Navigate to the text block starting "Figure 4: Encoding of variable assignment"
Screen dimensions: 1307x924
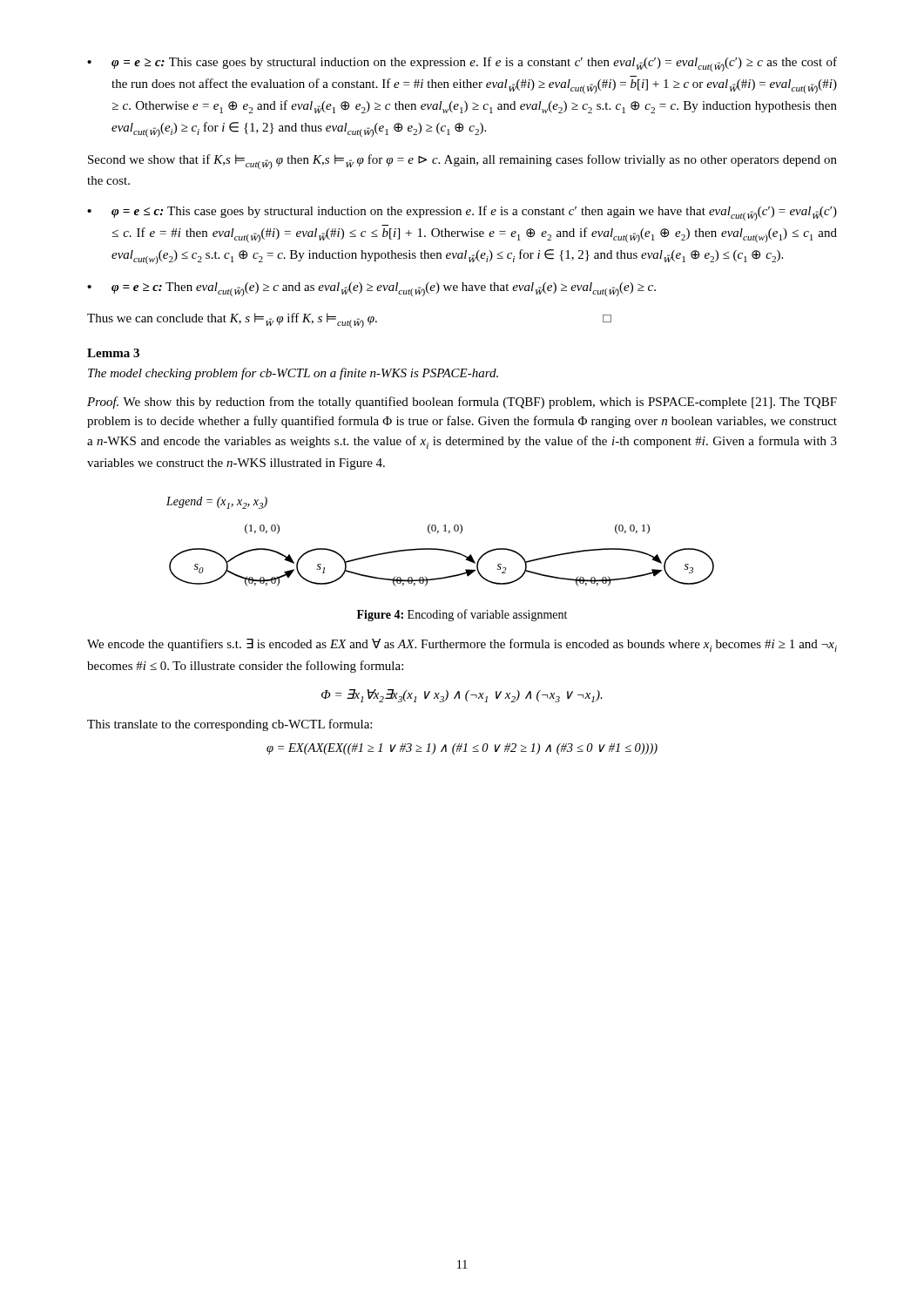pos(462,615)
